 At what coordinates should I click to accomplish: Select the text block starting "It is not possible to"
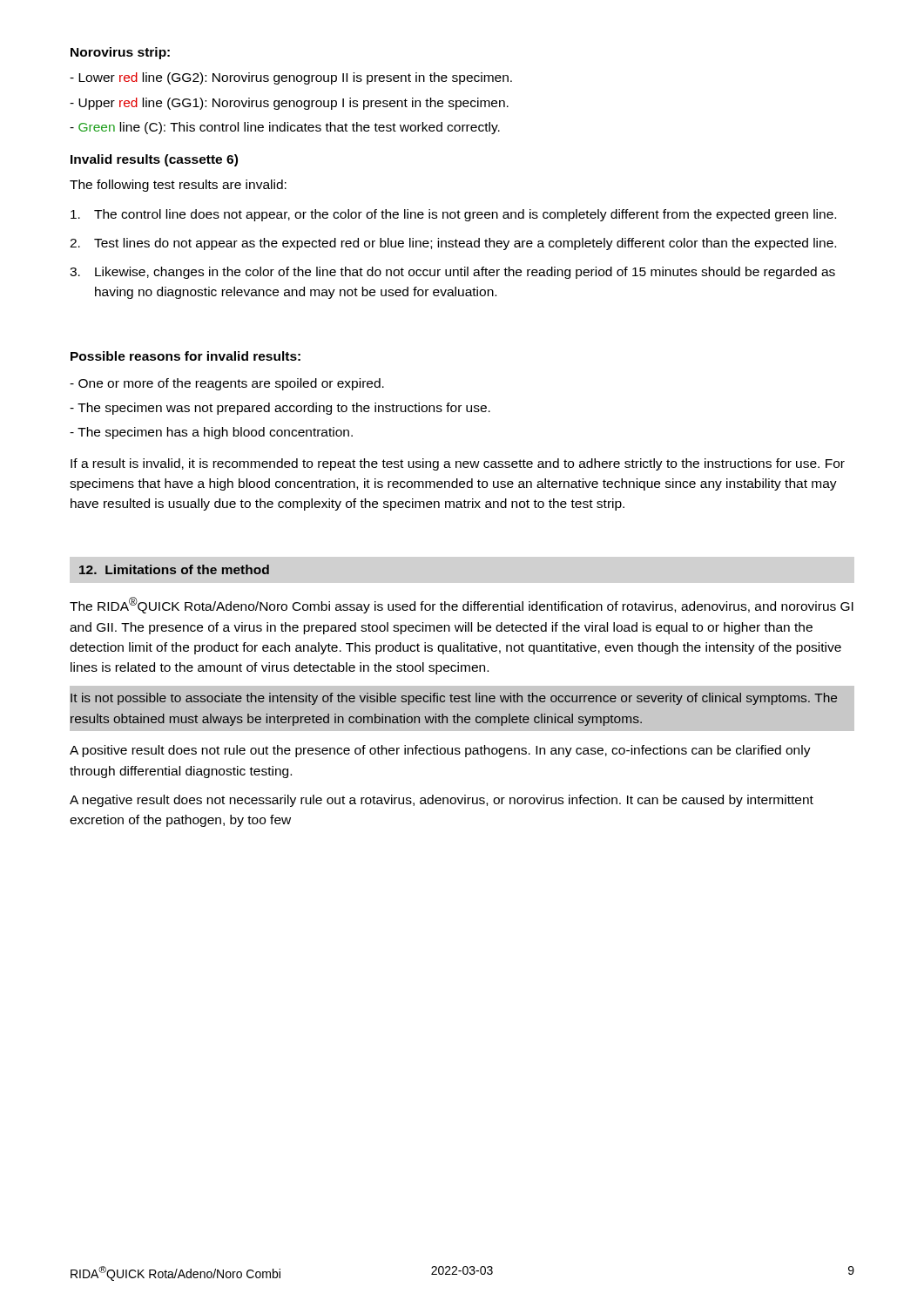(x=454, y=708)
